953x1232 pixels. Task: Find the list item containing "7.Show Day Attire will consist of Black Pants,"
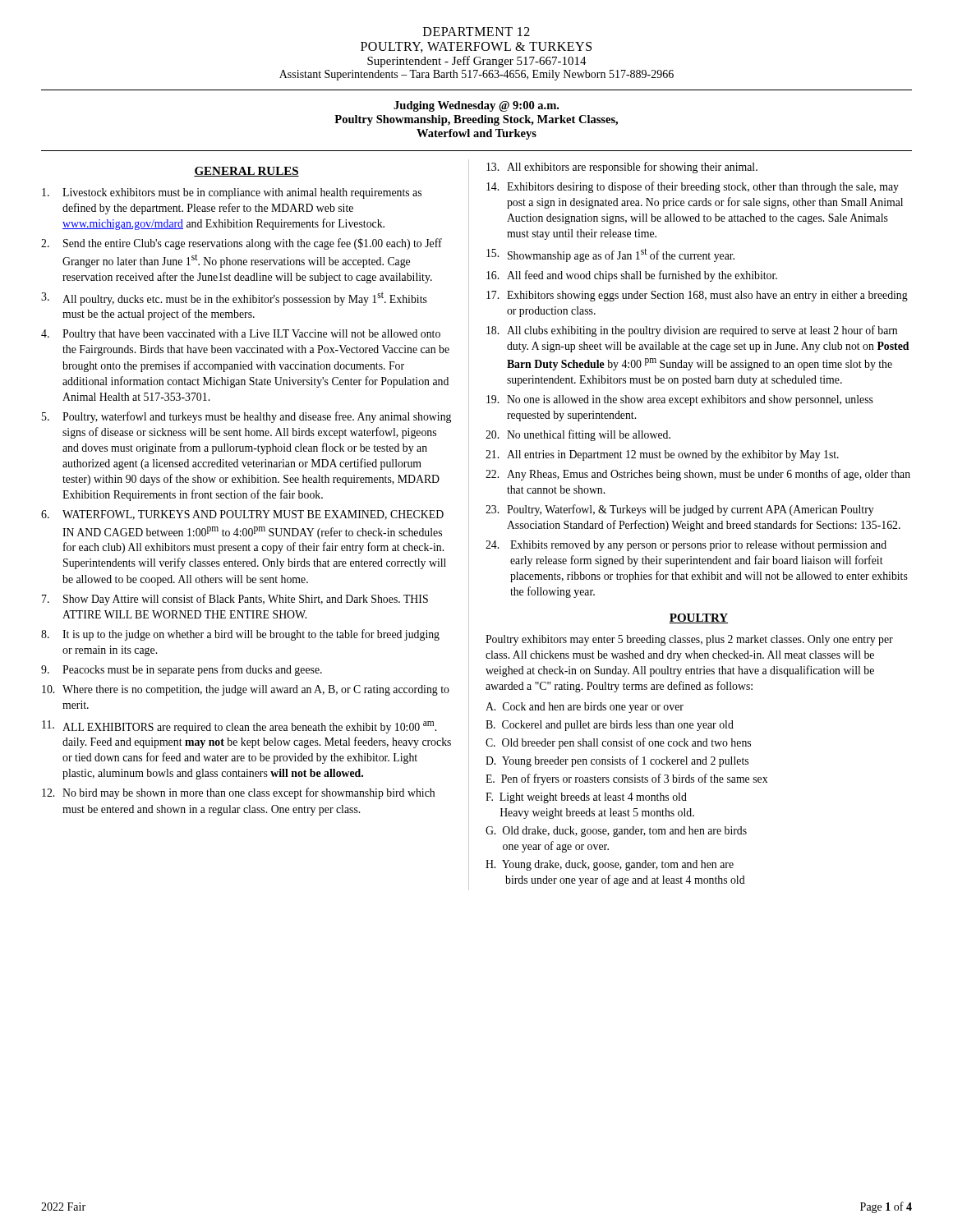click(246, 607)
